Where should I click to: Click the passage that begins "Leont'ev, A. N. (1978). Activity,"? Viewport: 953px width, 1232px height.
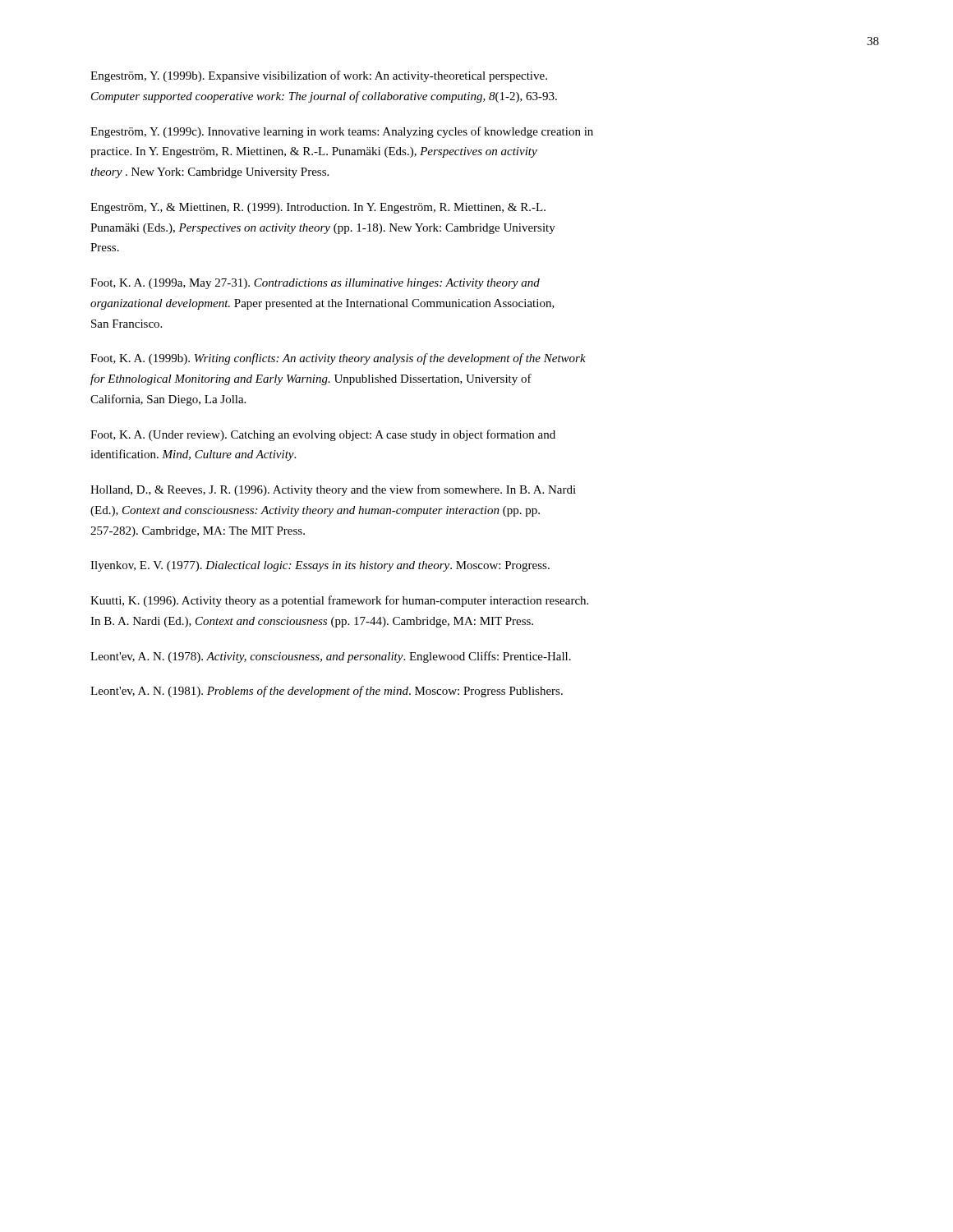(485, 656)
